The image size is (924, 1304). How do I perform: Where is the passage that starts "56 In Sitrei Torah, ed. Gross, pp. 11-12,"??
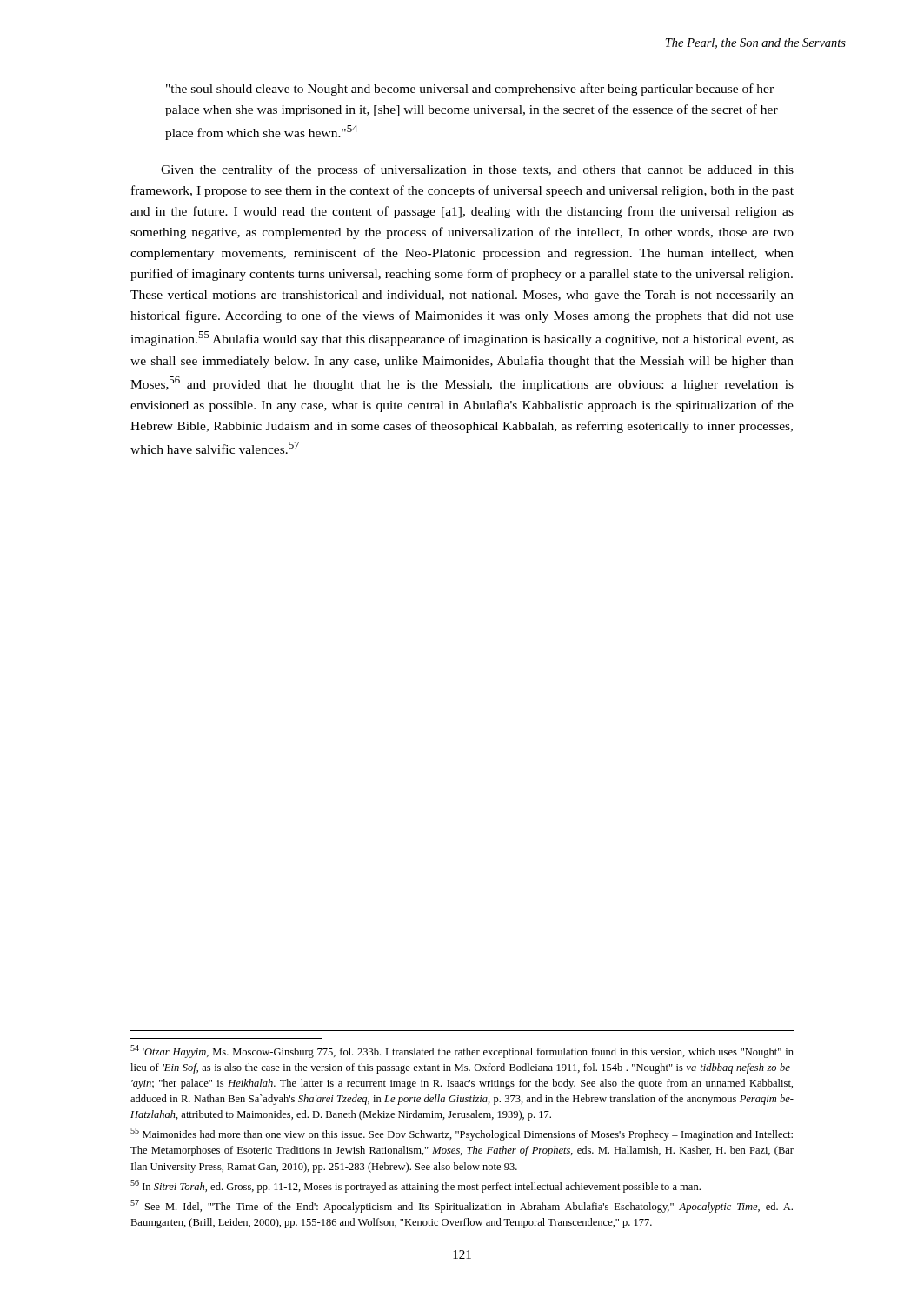tap(416, 1185)
